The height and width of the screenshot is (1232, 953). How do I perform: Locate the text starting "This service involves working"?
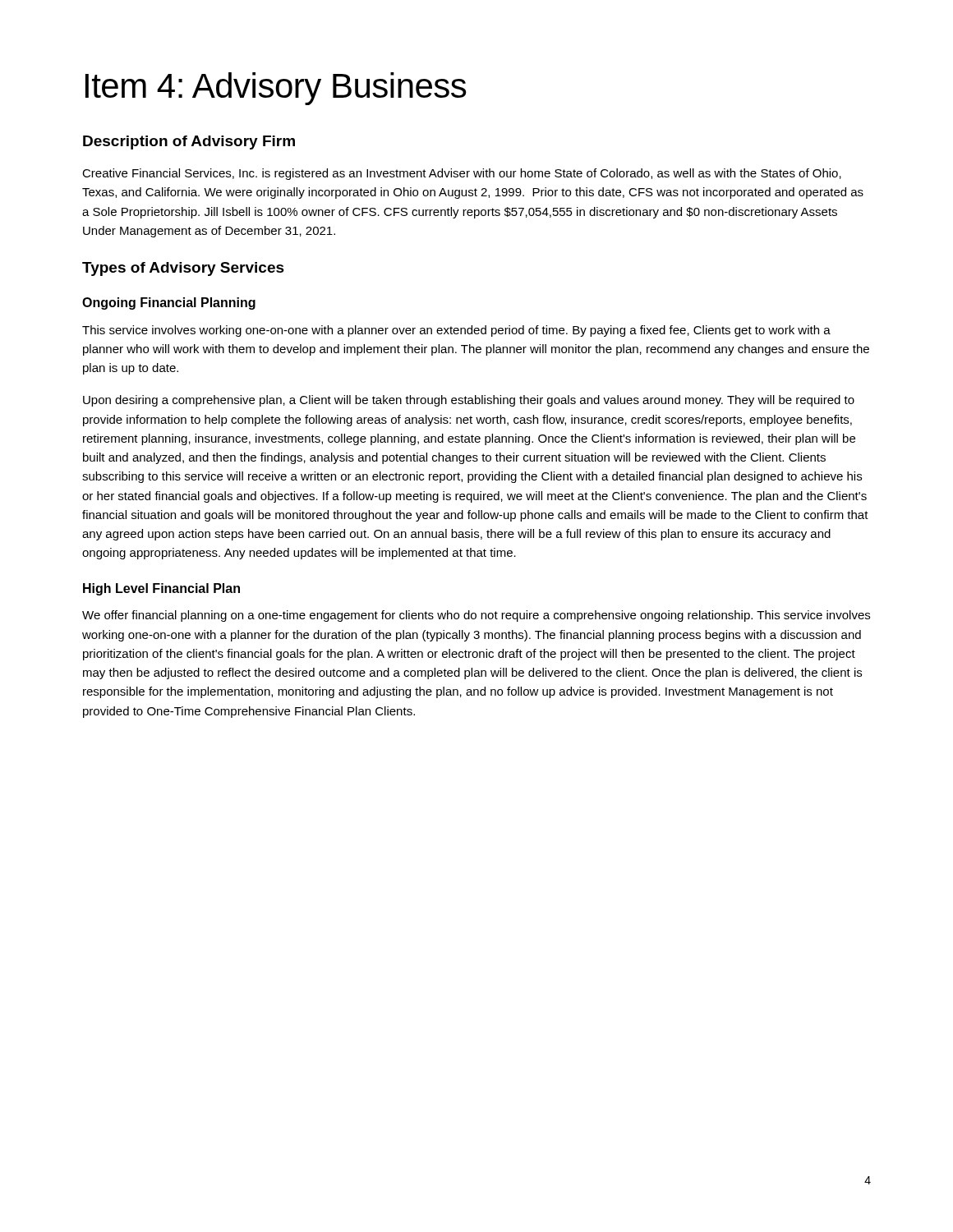click(476, 349)
